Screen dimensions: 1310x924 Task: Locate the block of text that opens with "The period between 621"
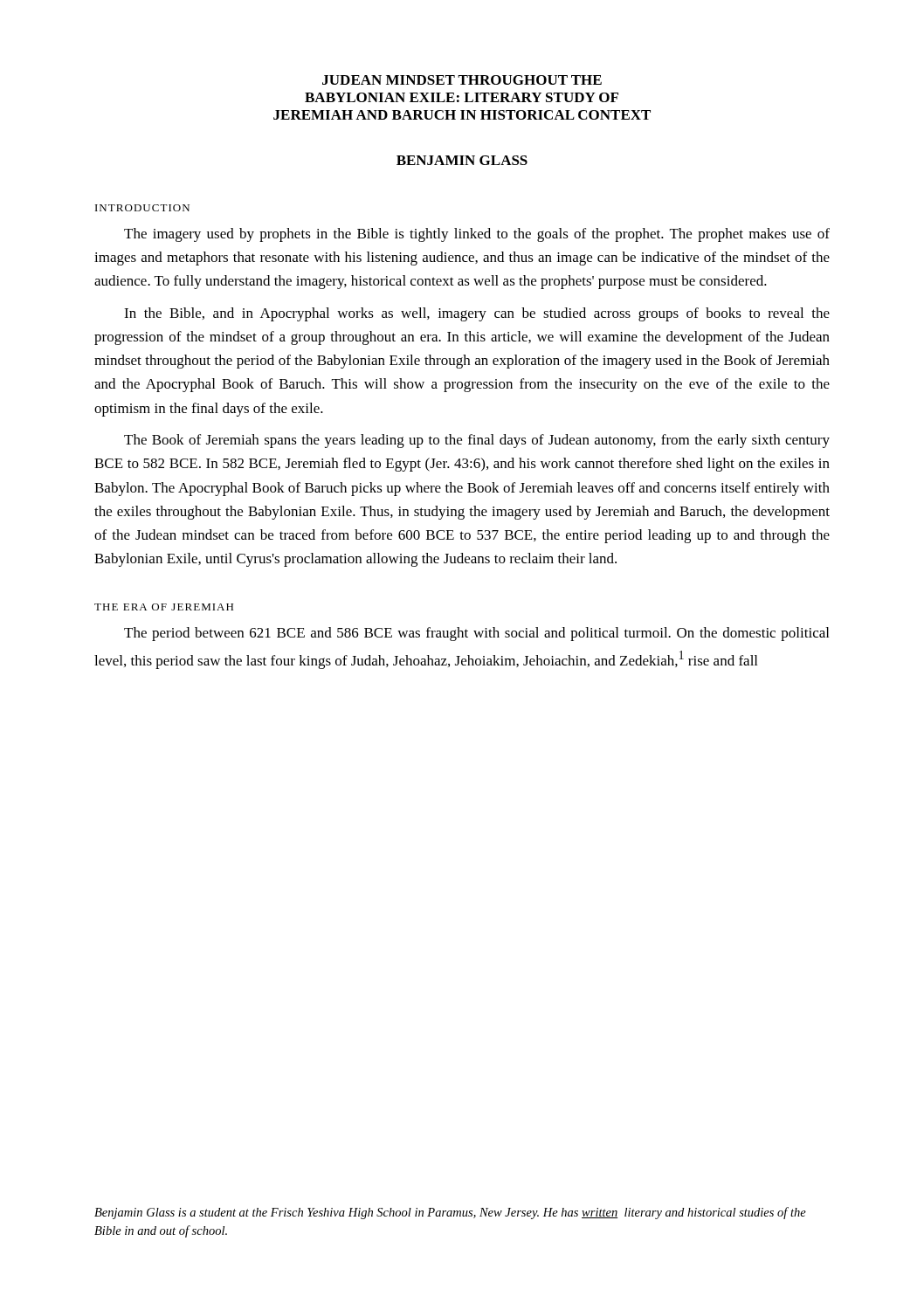coord(462,647)
